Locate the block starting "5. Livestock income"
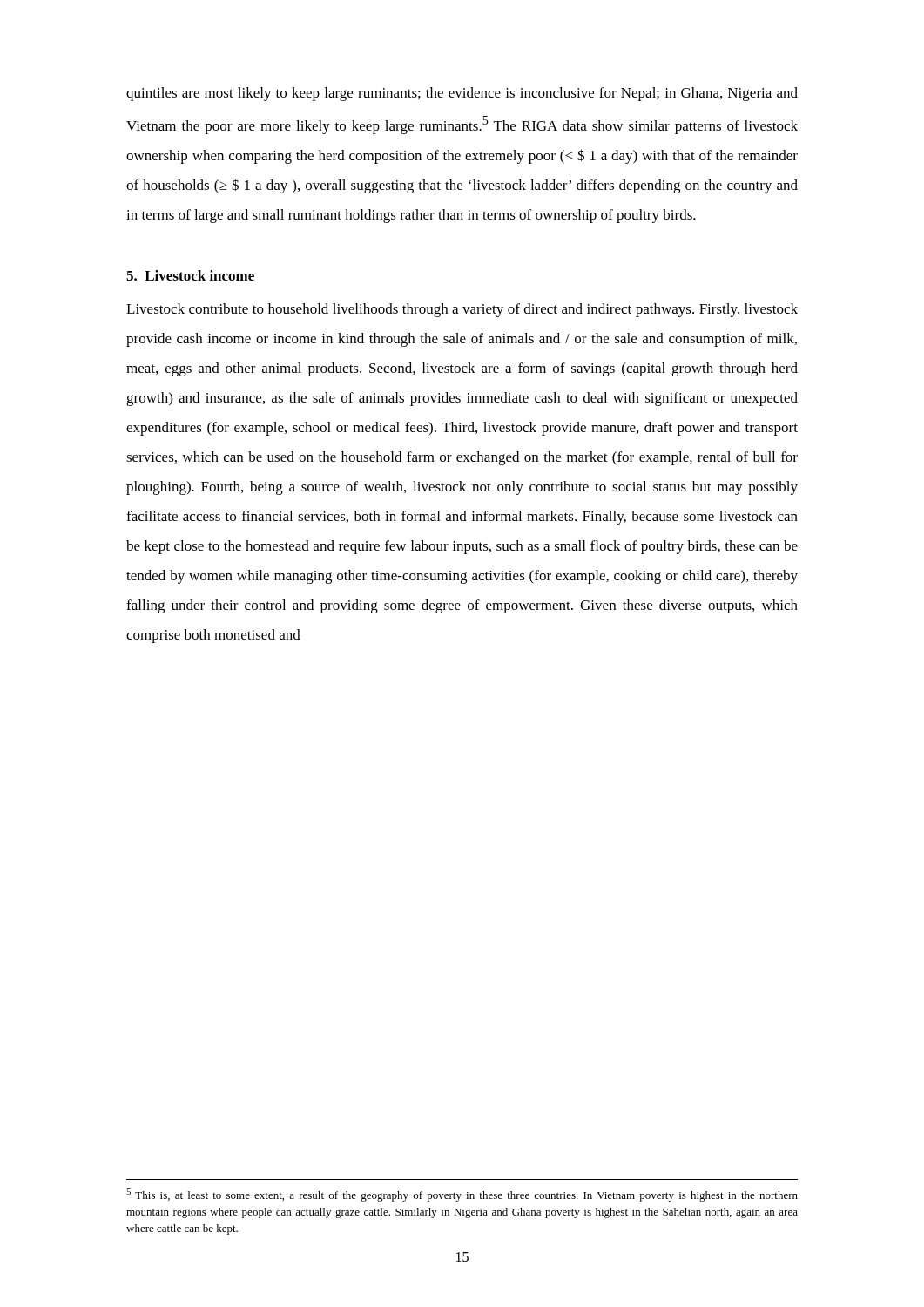Screen dimensions: 1307x924 click(190, 275)
